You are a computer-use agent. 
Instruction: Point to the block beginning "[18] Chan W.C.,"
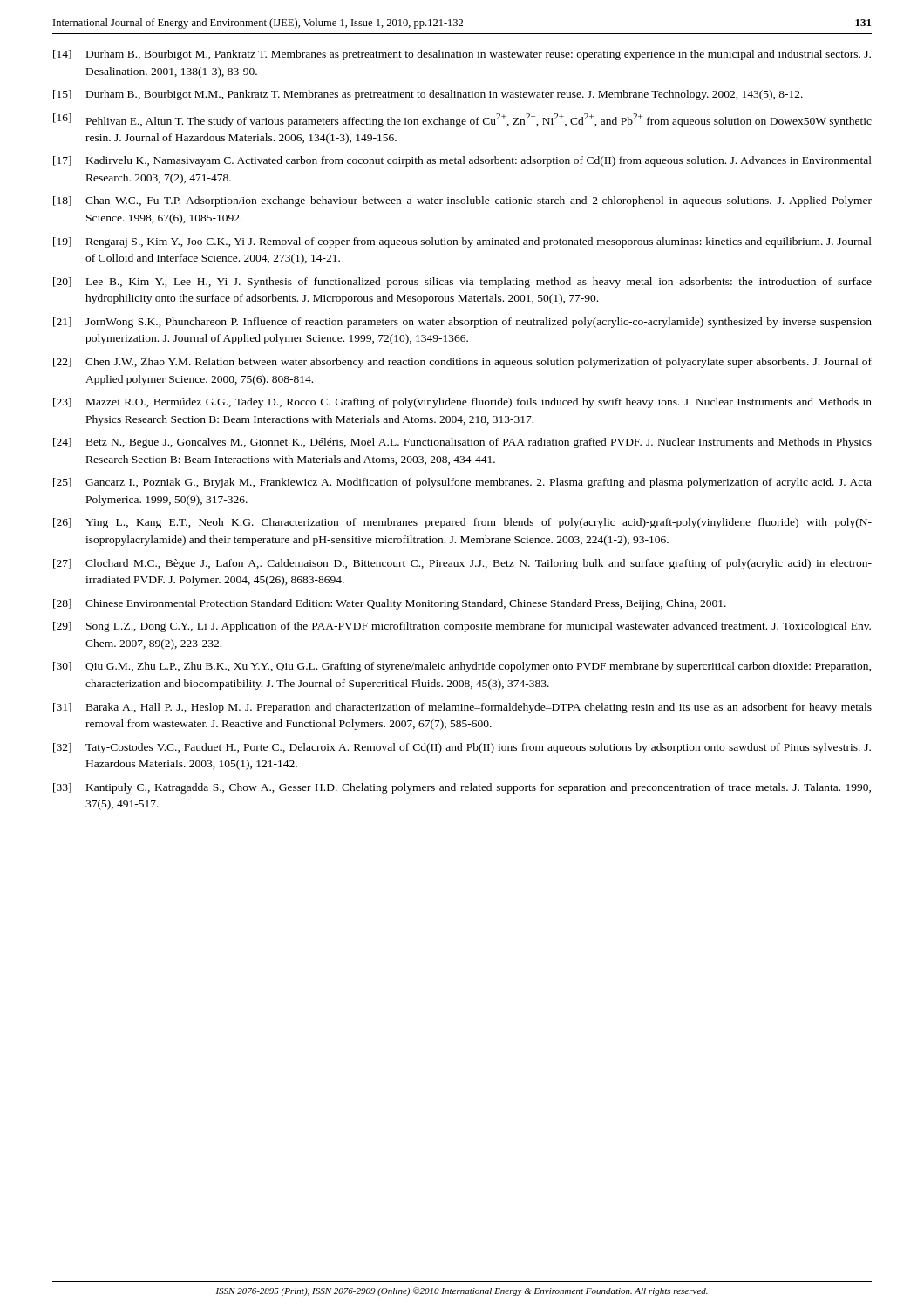(462, 209)
